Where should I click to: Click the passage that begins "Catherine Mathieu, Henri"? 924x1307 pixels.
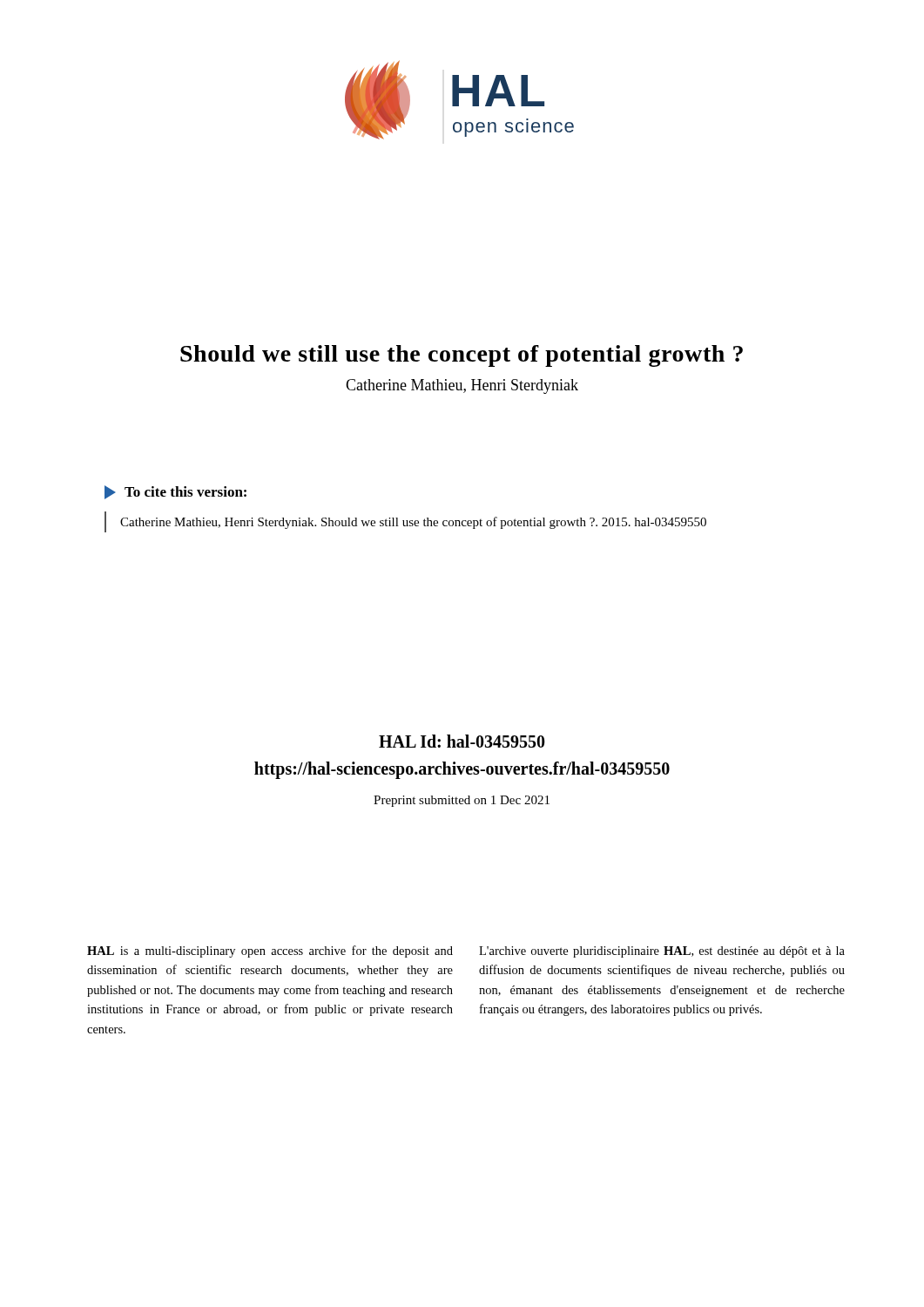[x=413, y=522]
